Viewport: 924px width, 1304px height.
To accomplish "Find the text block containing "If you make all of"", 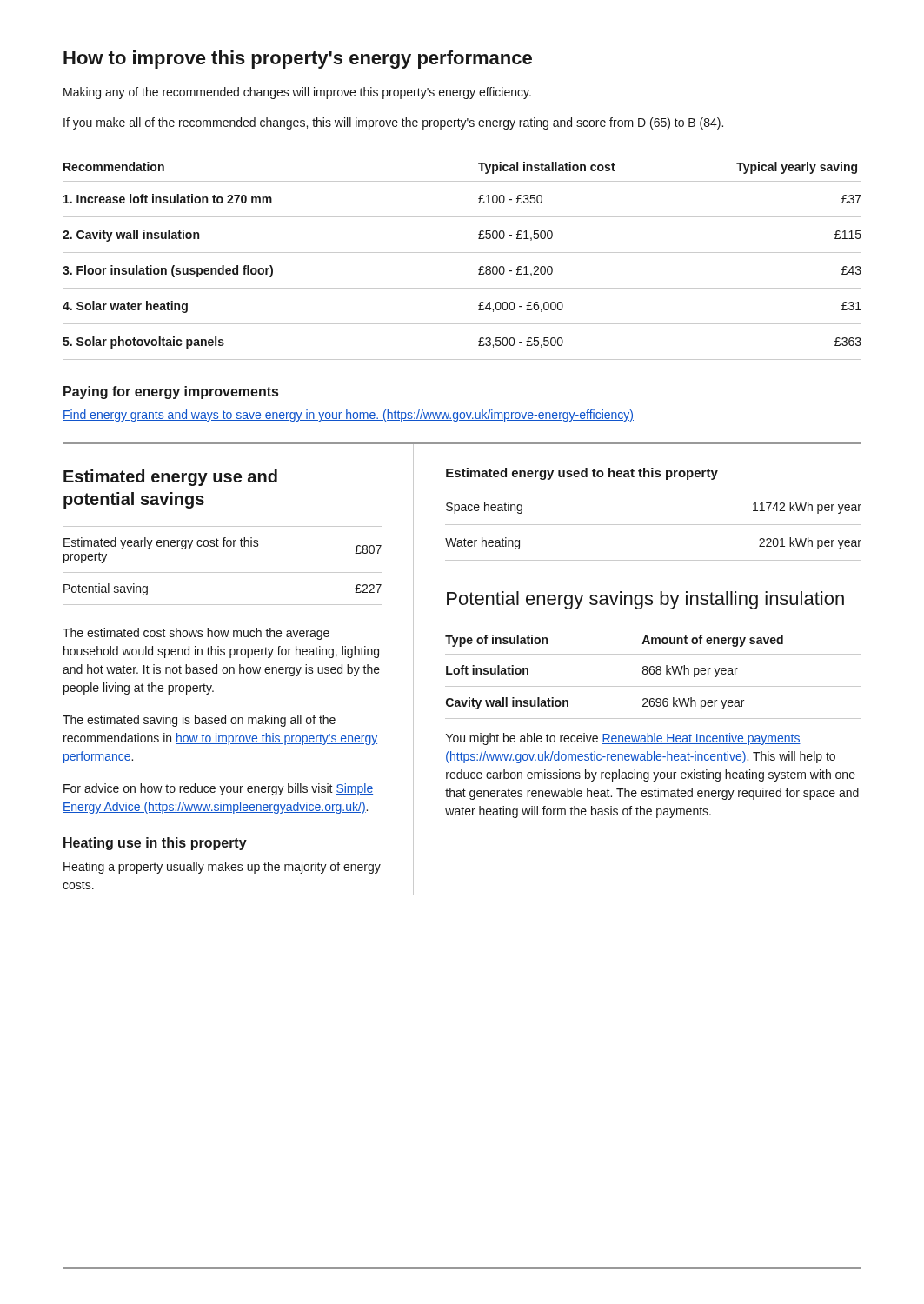I will [393, 123].
